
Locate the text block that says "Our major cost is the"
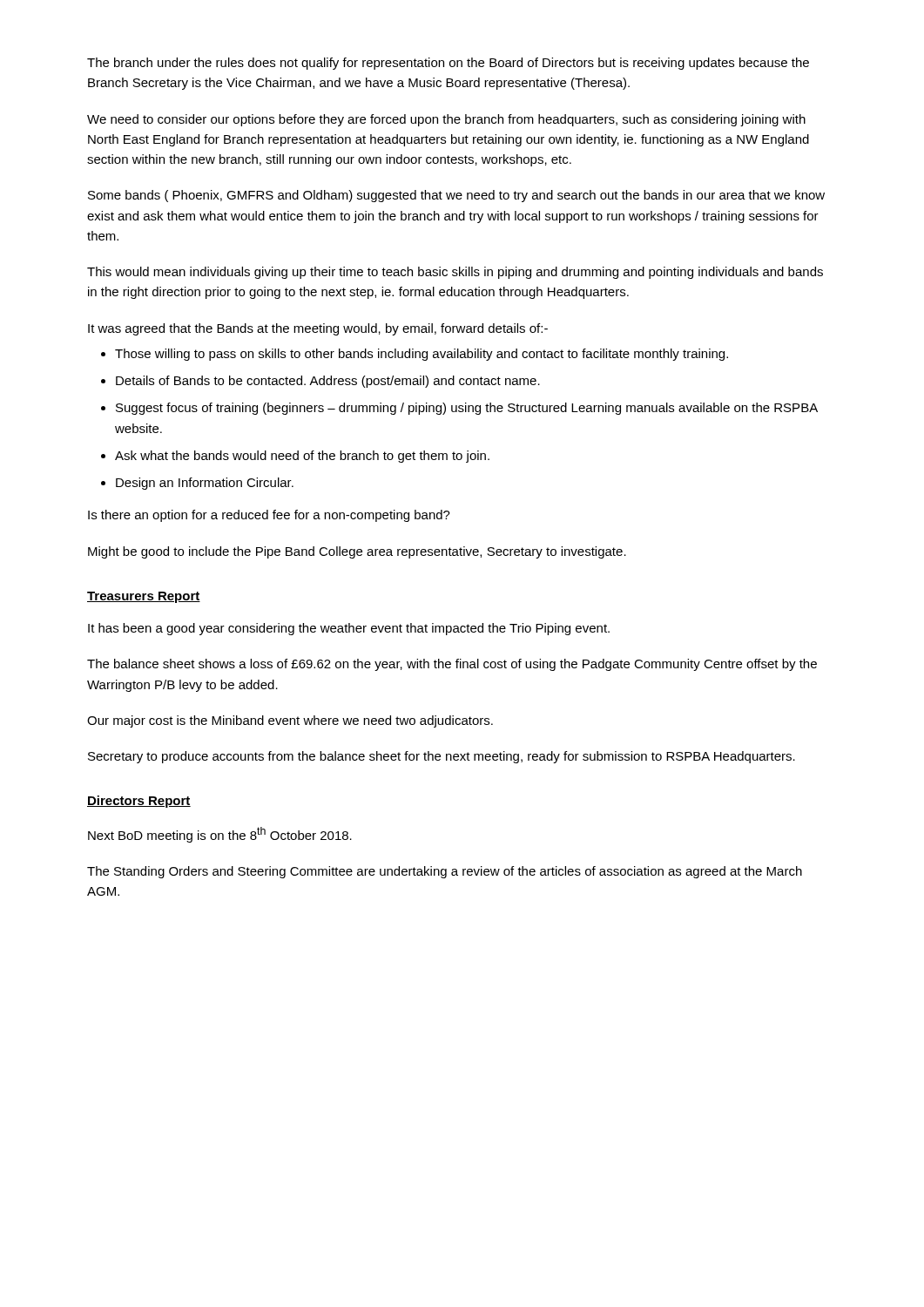pyautogui.click(x=290, y=720)
